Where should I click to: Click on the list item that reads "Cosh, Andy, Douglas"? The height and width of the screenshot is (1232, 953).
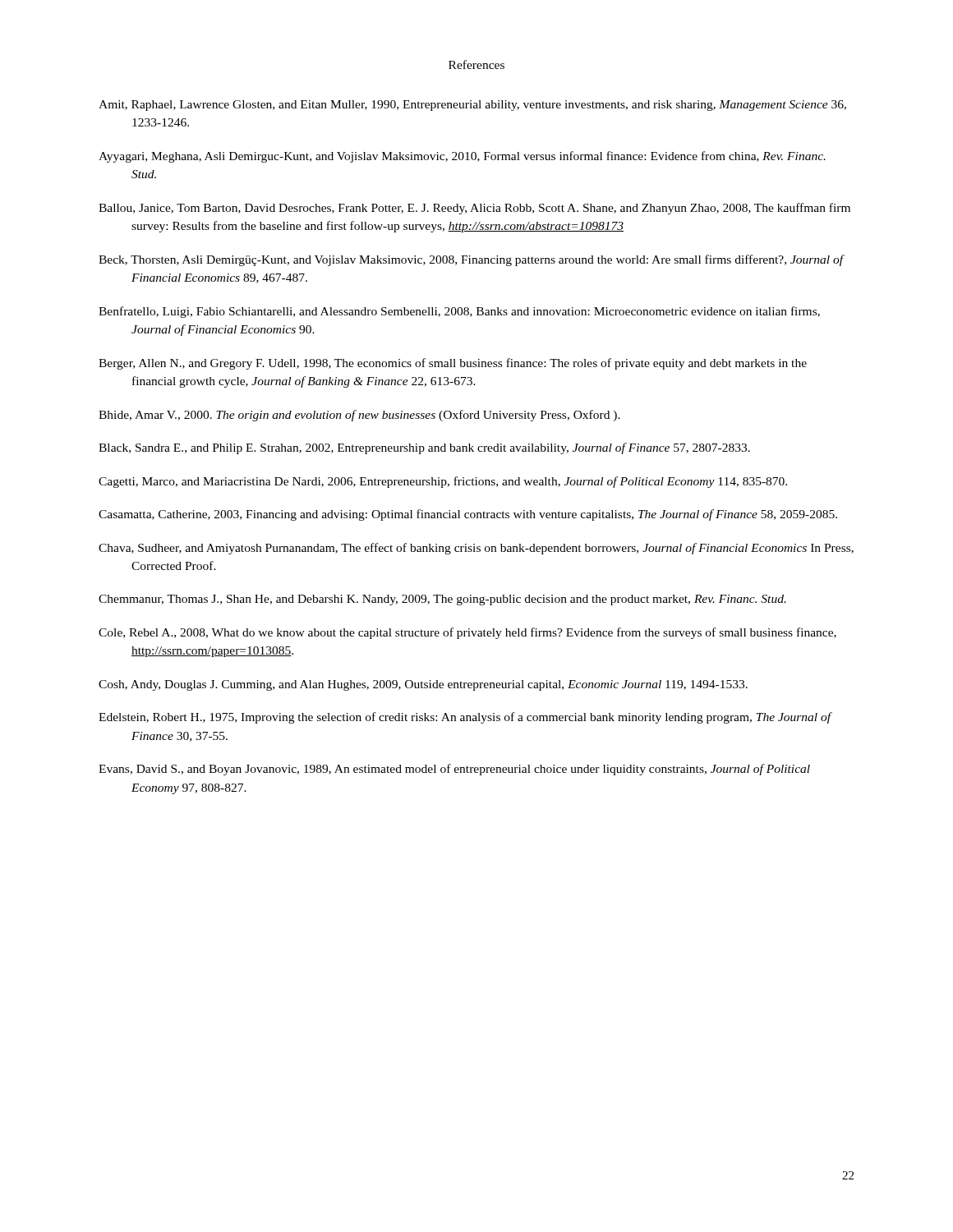[423, 684]
